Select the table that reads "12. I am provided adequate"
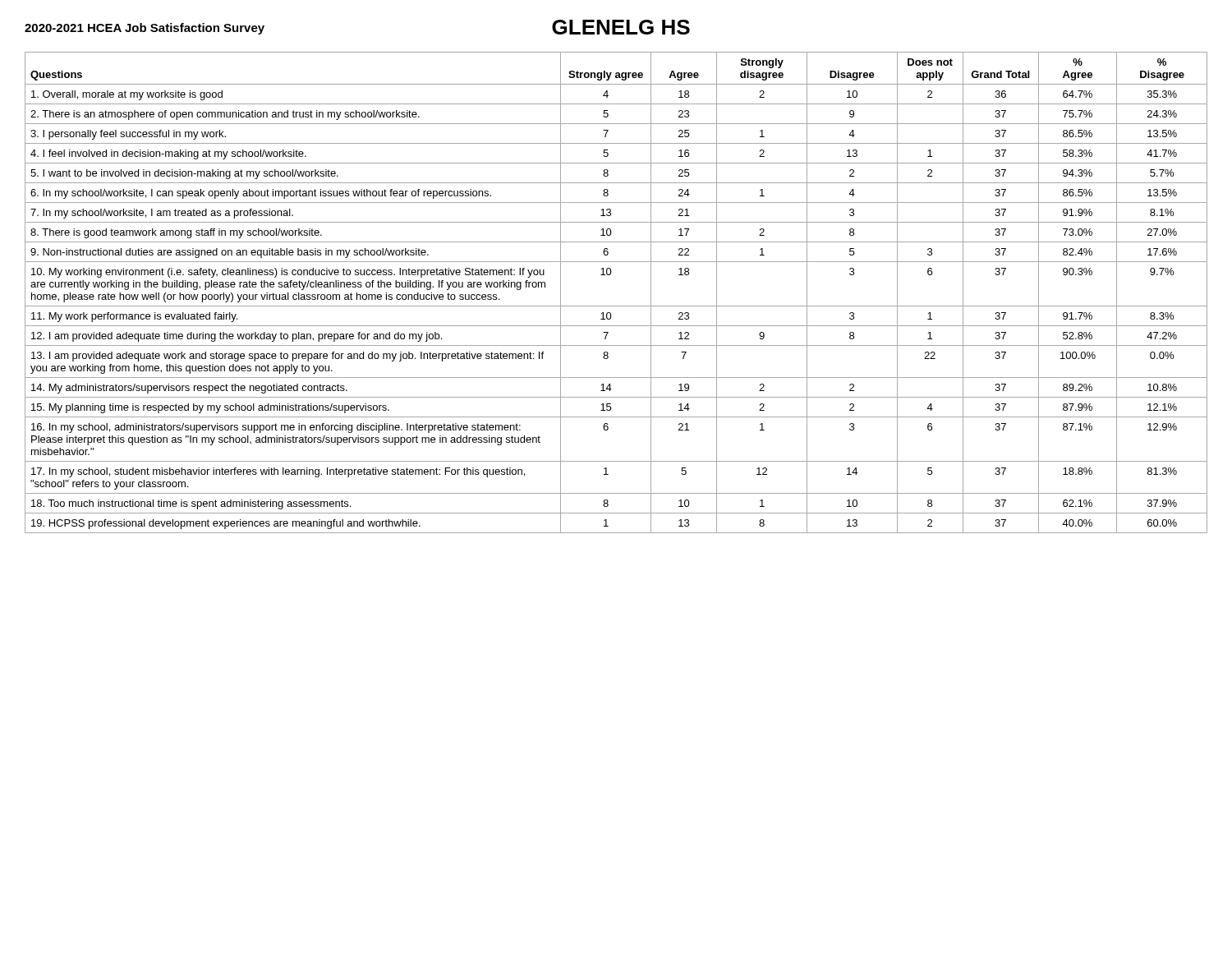The image size is (1232, 953). point(616,292)
